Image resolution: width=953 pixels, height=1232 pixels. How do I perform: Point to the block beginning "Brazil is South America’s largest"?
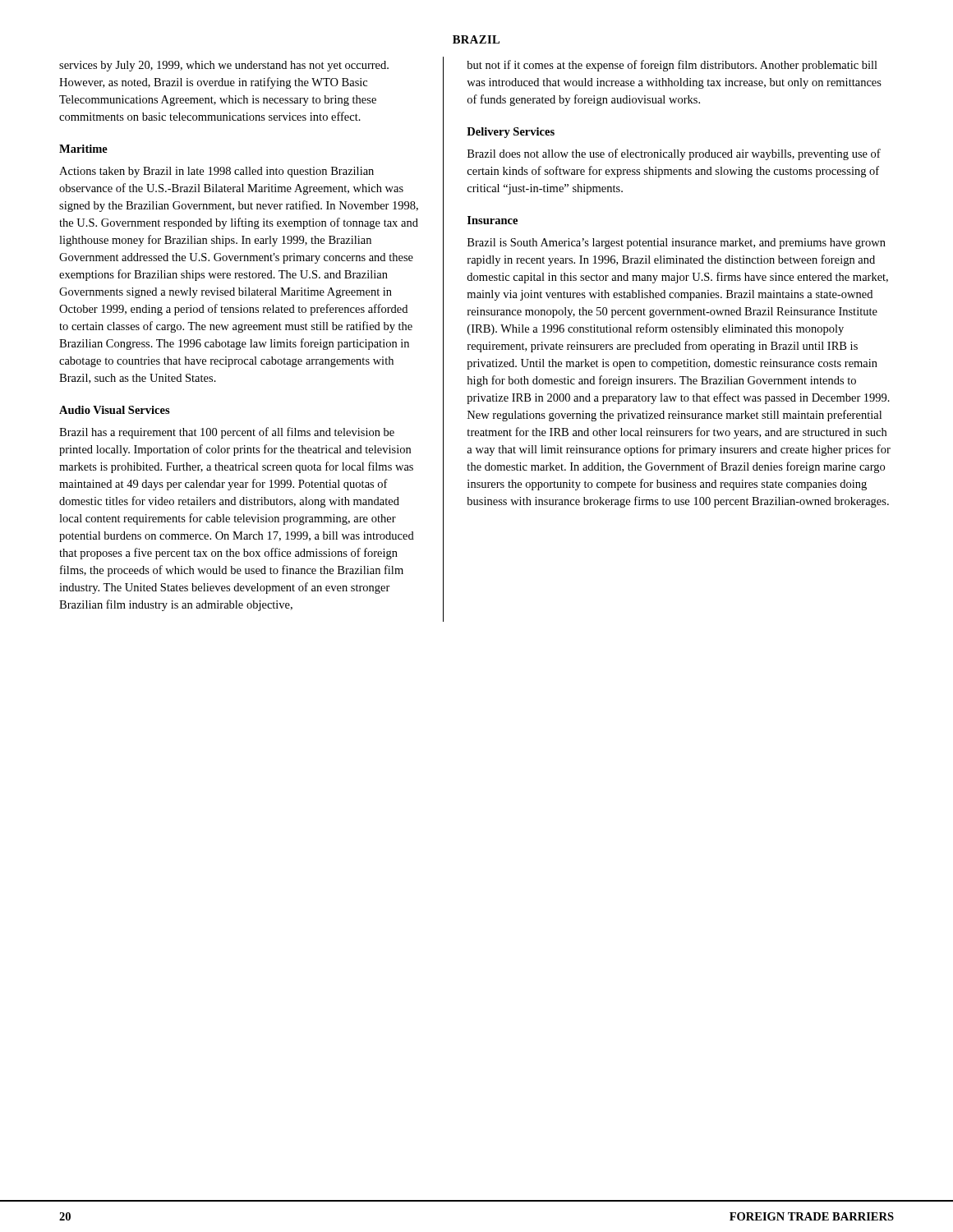[x=680, y=372]
